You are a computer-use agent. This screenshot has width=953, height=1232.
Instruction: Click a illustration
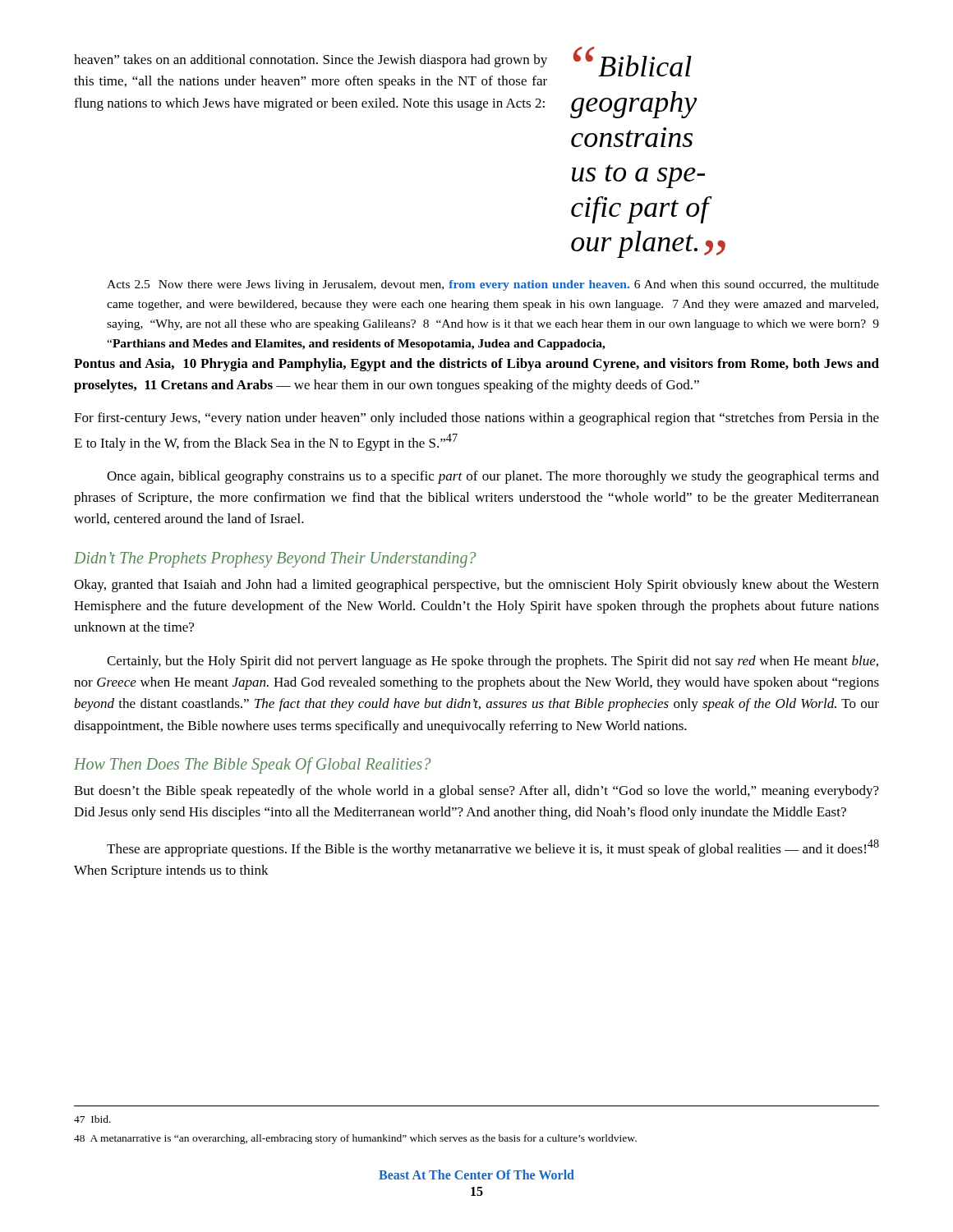point(649,154)
